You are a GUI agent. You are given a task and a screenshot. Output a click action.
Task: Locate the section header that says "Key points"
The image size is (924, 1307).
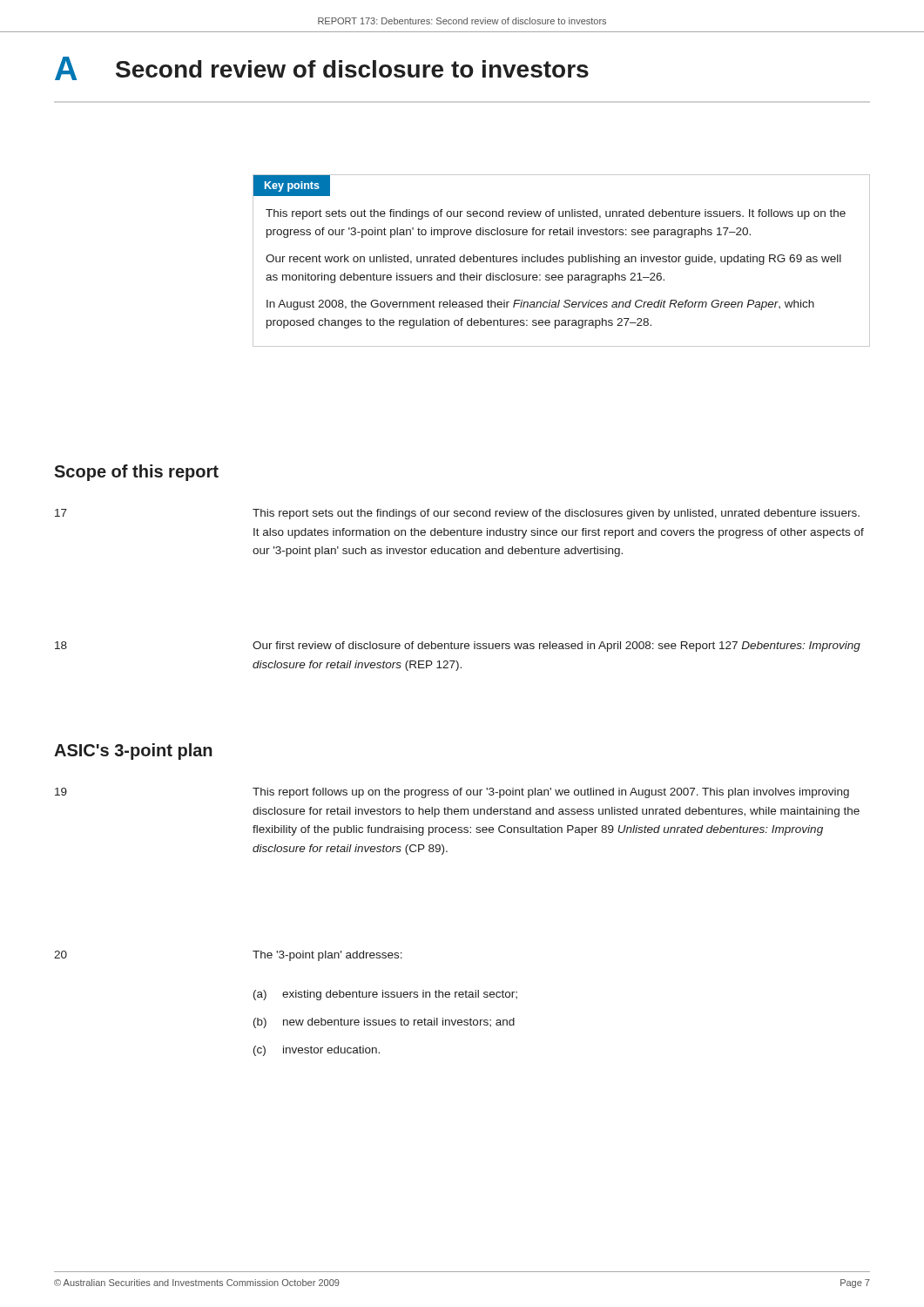[292, 186]
